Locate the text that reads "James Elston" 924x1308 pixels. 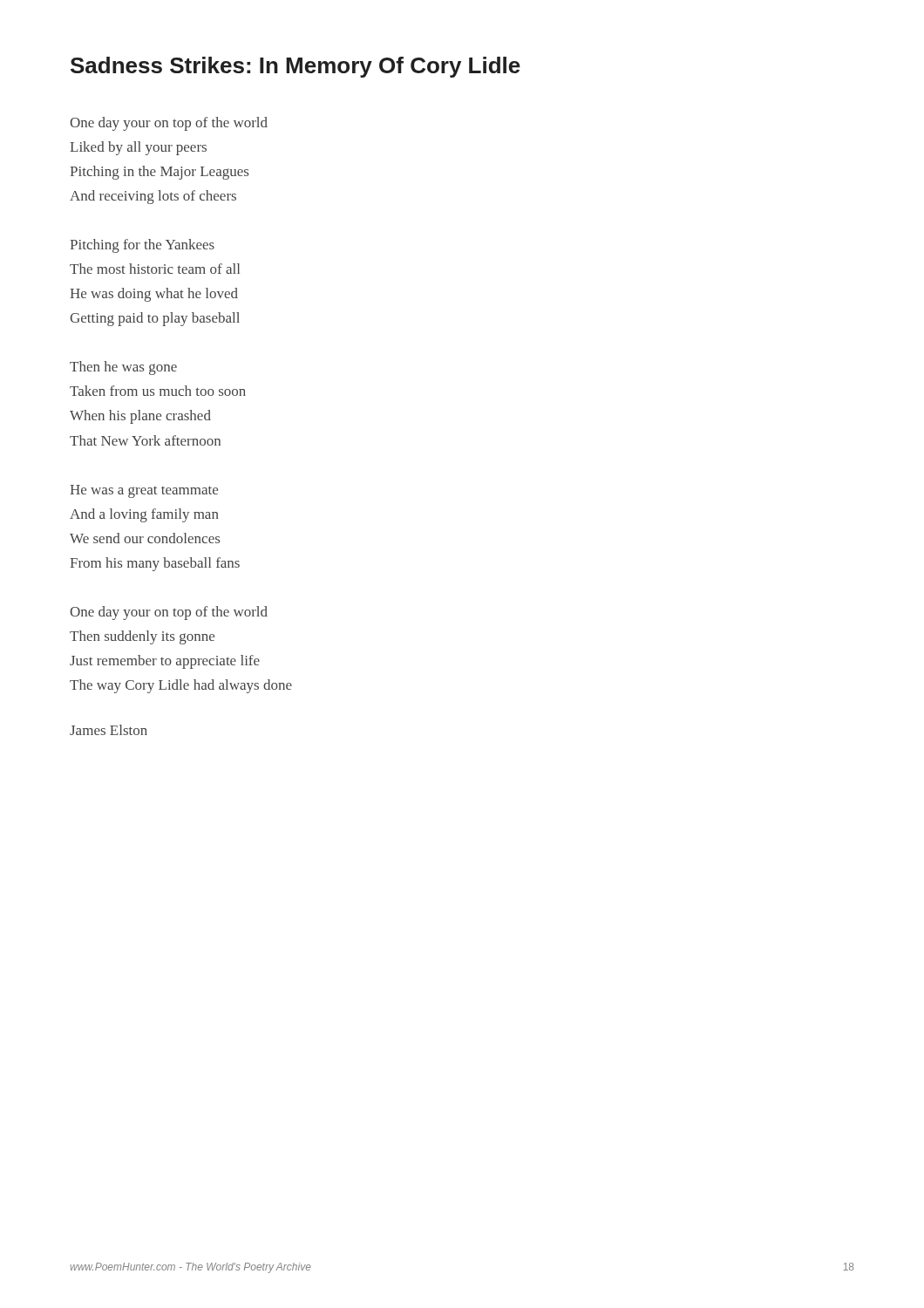[109, 730]
